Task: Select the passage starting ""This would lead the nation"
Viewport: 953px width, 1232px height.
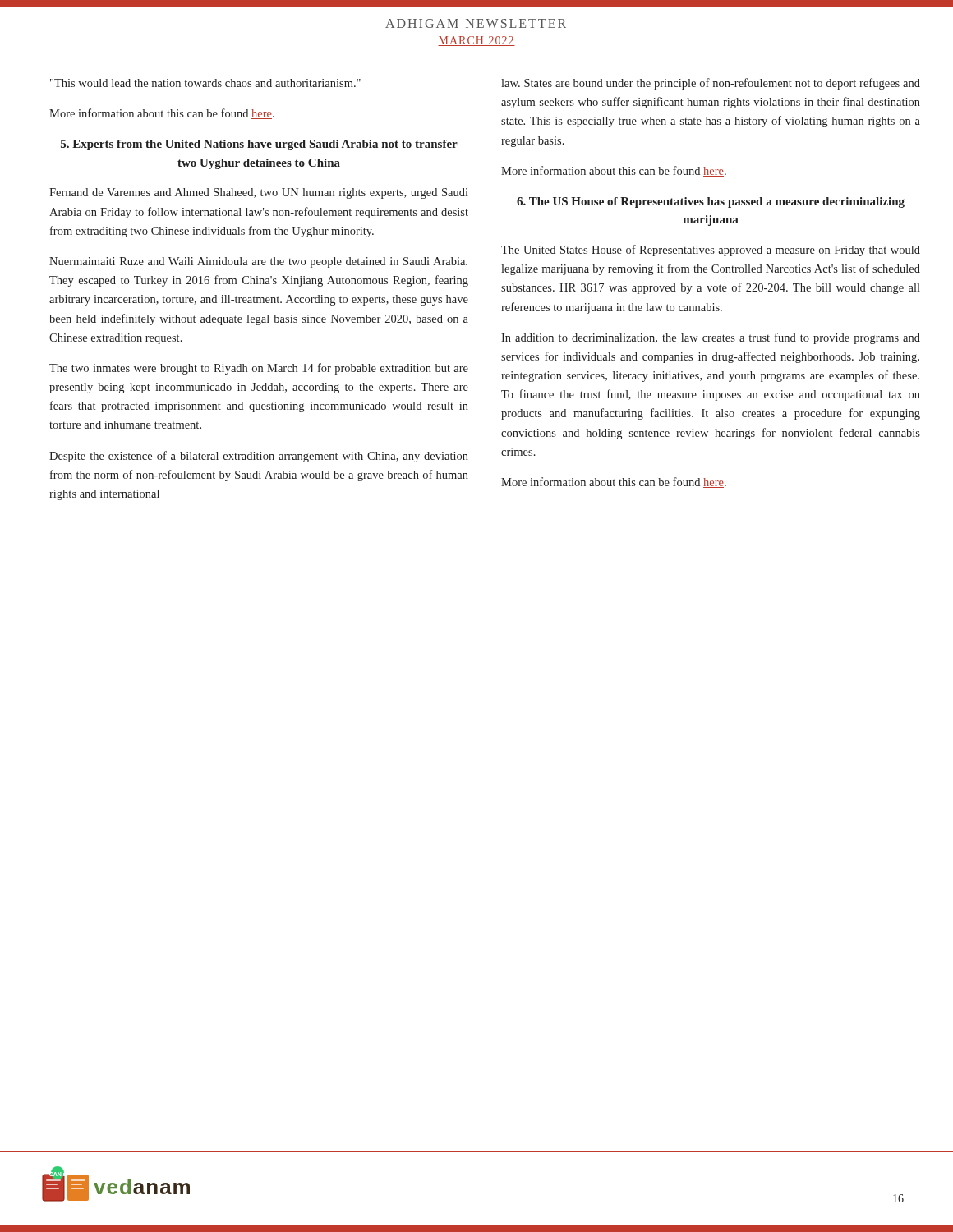Action: point(205,83)
